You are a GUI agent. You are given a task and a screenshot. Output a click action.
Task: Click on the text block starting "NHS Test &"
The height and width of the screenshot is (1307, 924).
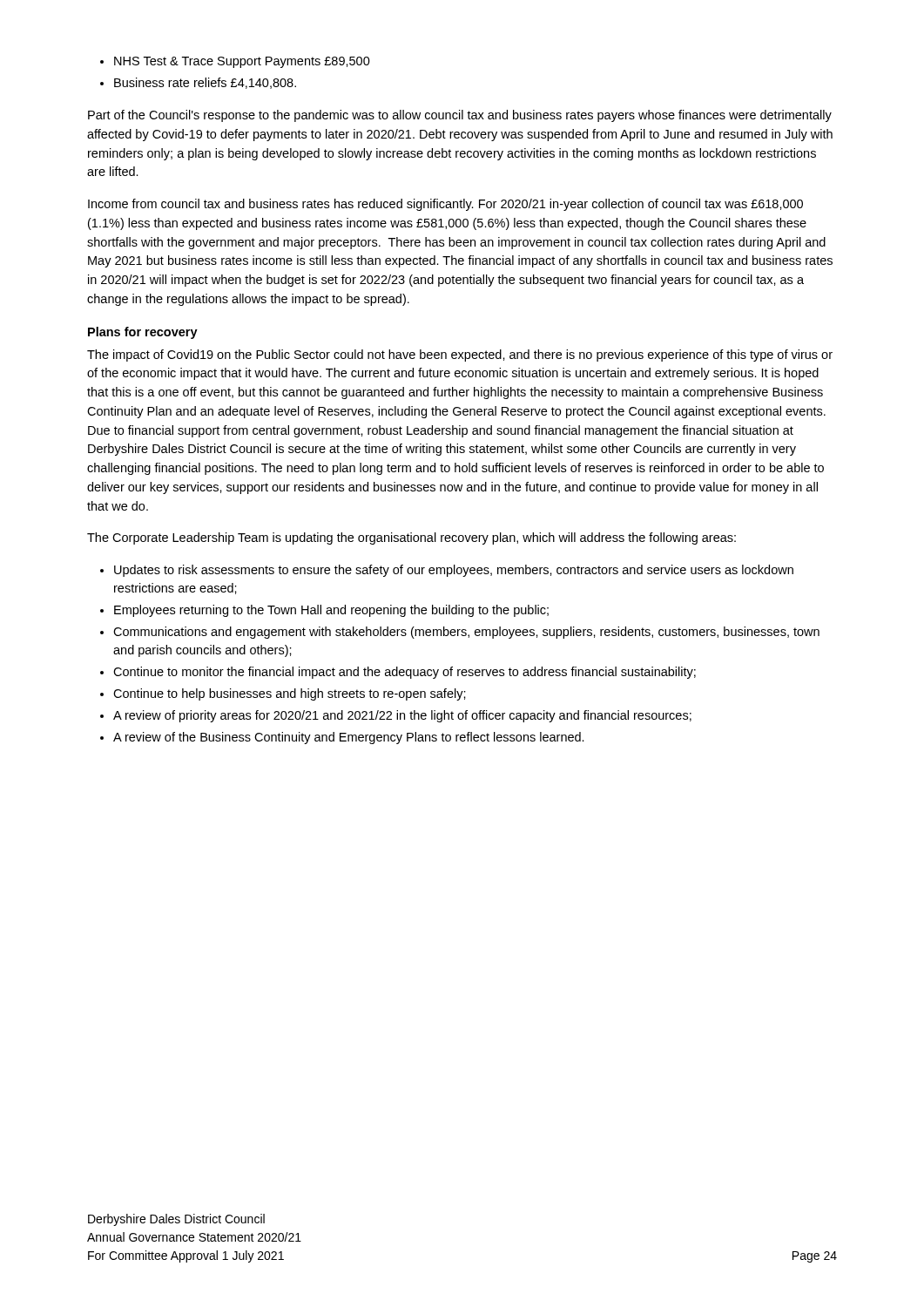pyautogui.click(x=242, y=62)
